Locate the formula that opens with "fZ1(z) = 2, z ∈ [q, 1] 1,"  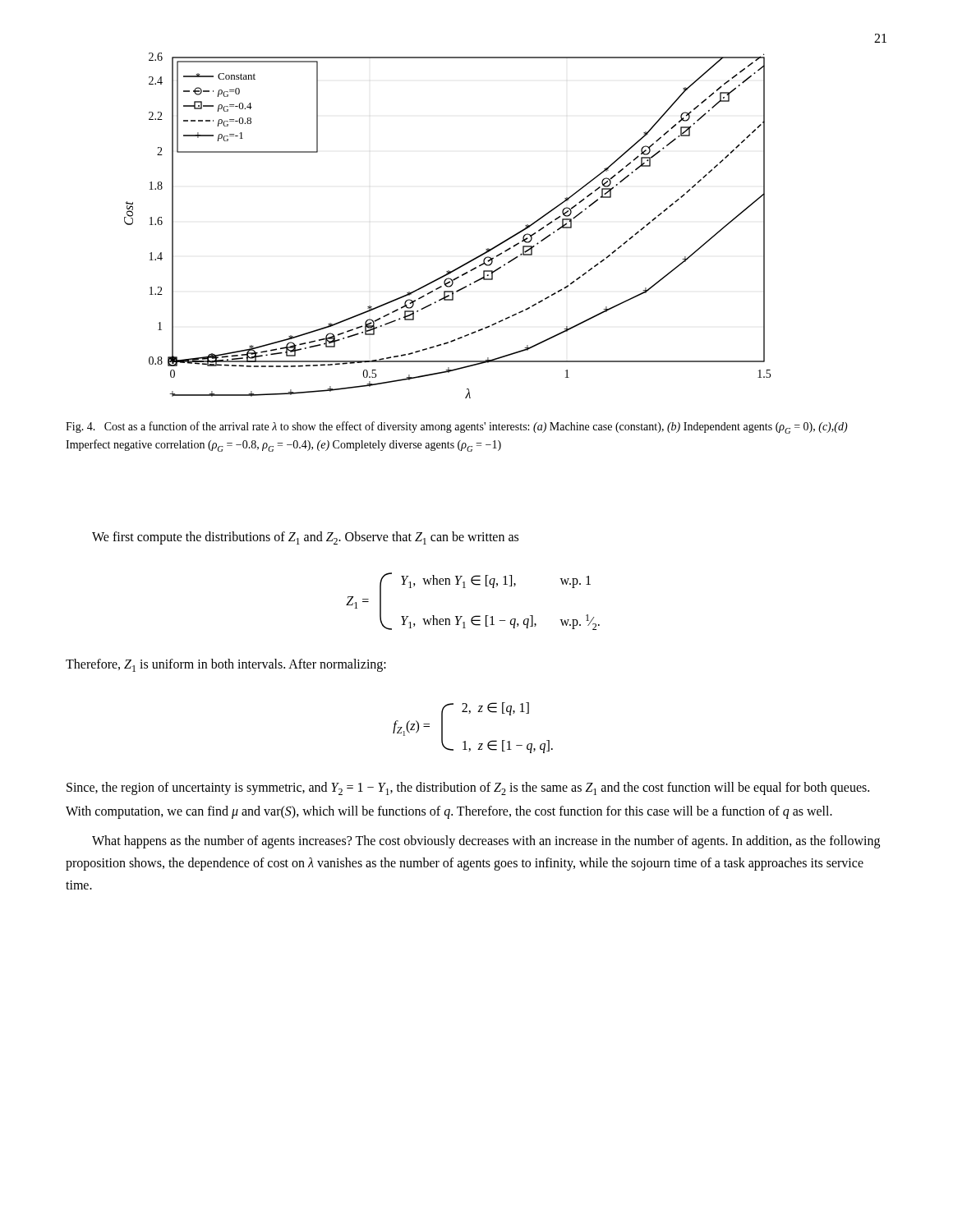476,727
